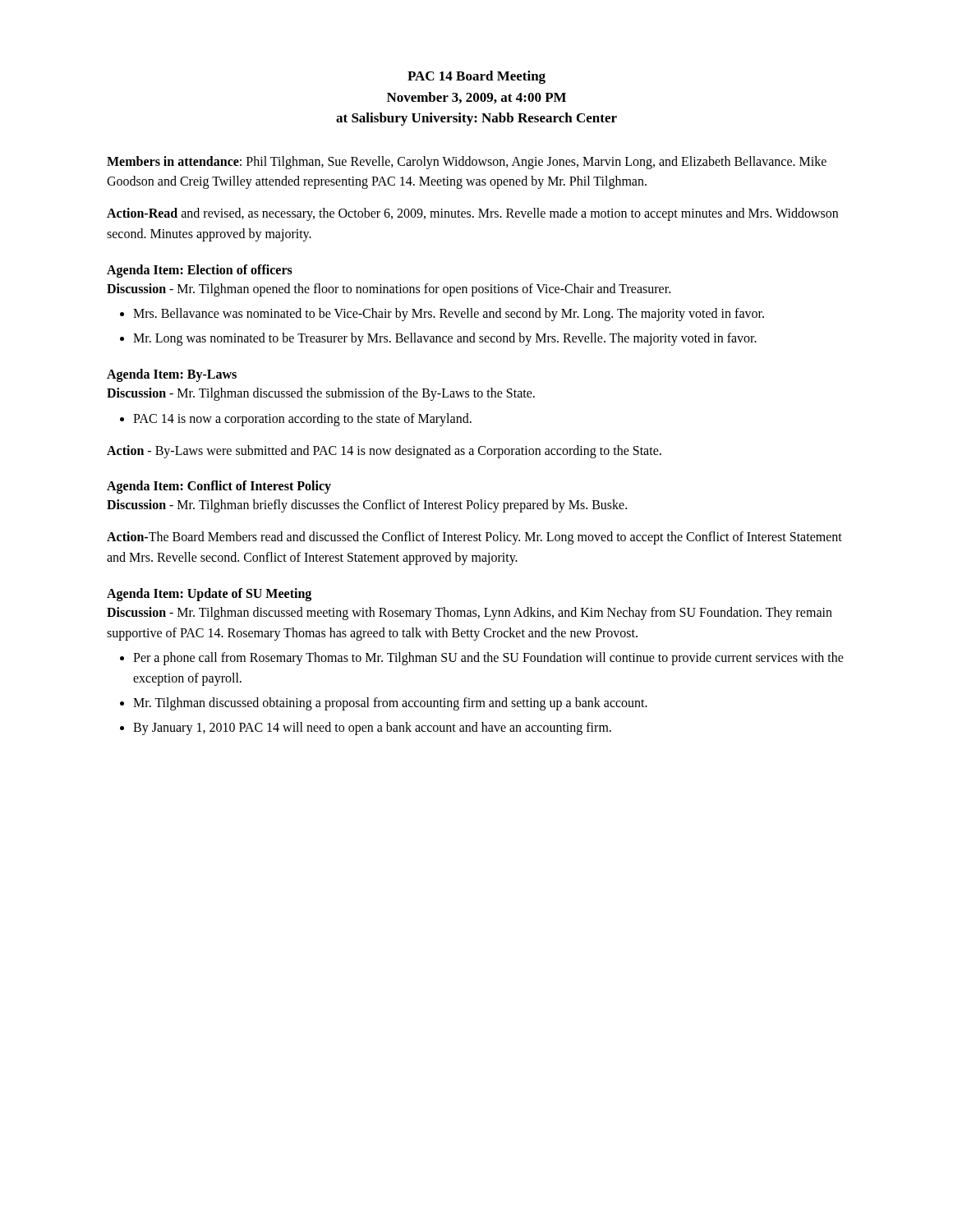Click on the list item that reads "PAC 14 is"
Viewport: 953px width, 1232px height.
click(x=303, y=418)
